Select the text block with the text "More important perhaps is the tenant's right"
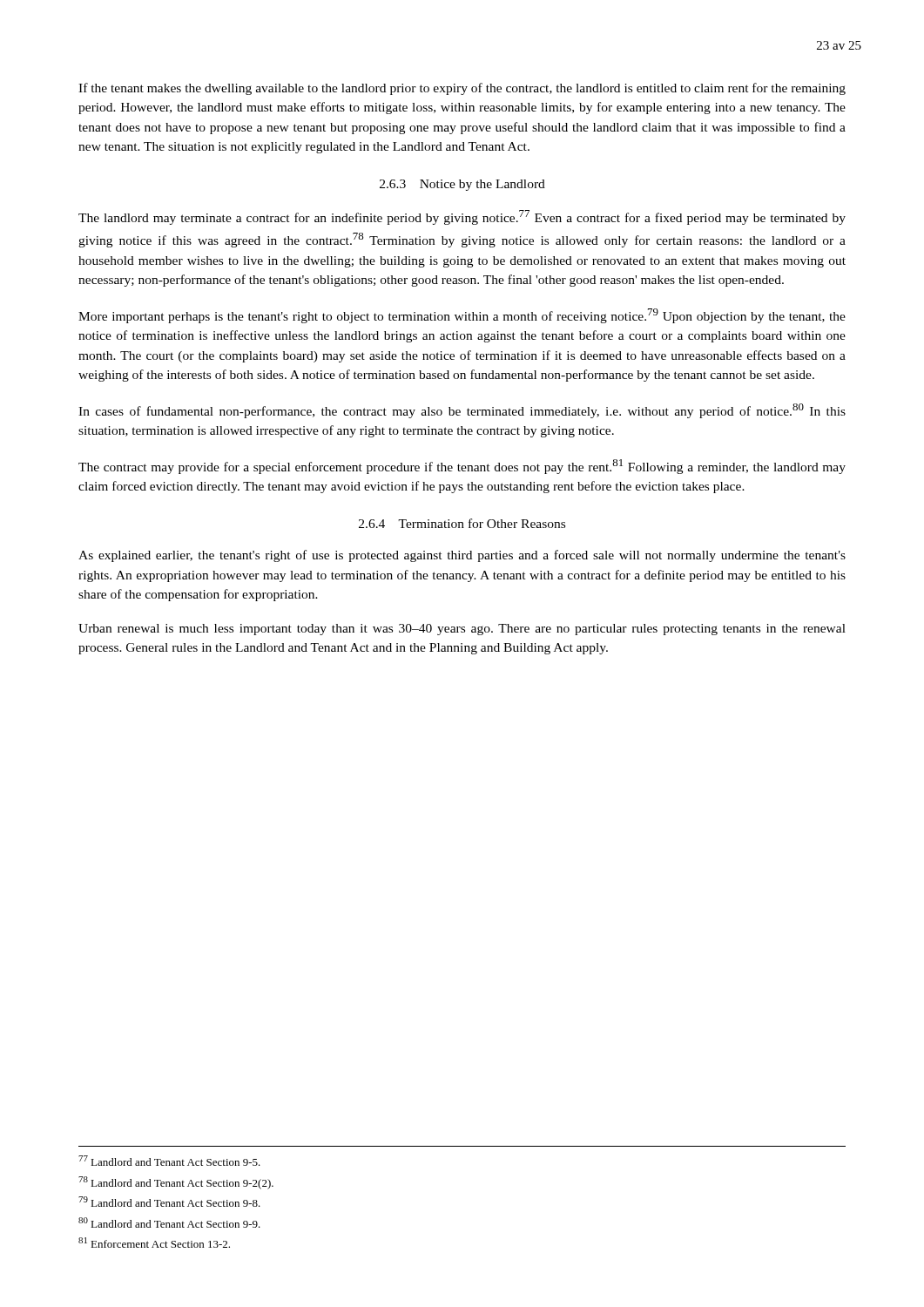 point(462,343)
